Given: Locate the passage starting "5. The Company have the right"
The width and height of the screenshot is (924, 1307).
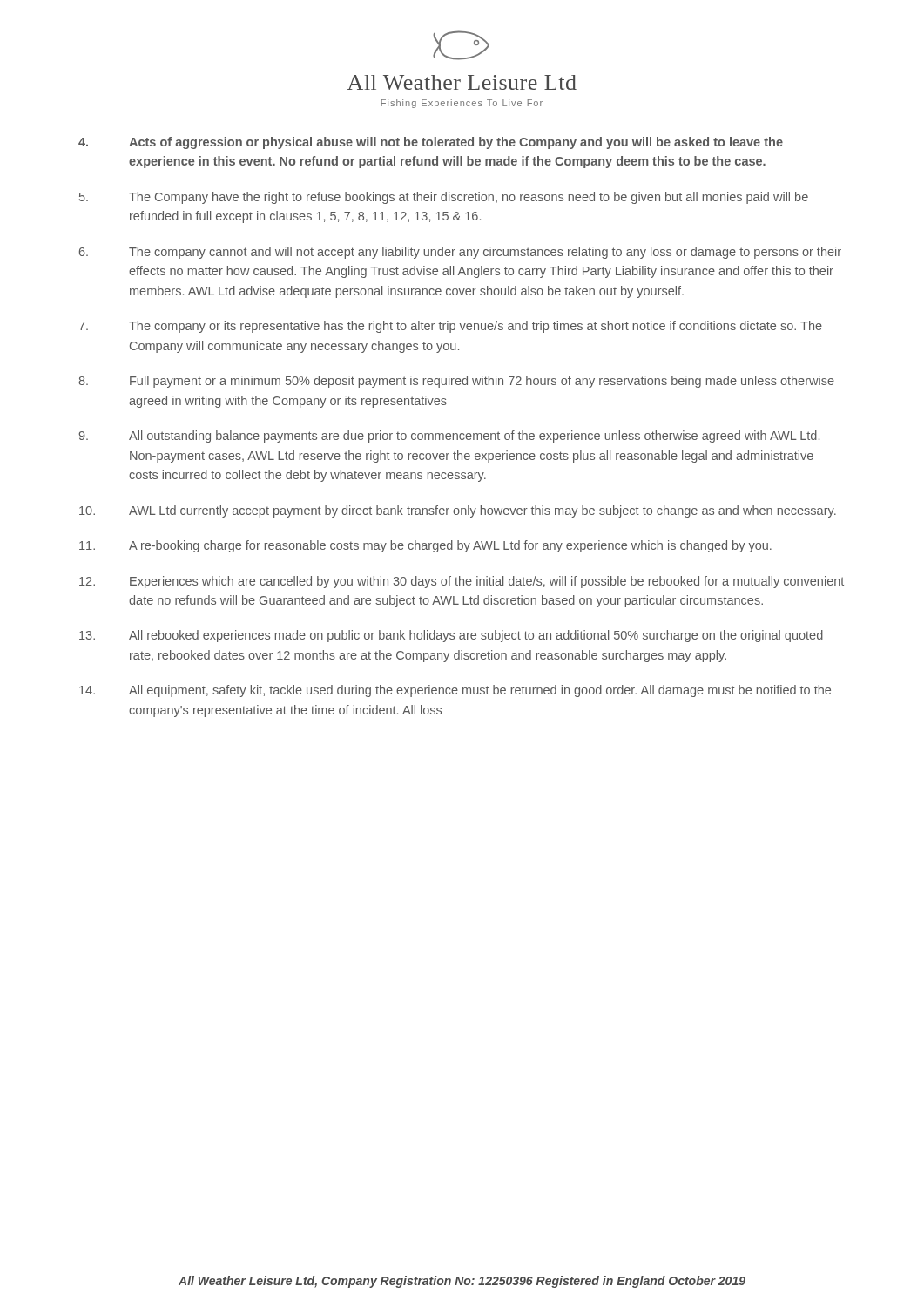Looking at the screenshot, I should [462, 207].
